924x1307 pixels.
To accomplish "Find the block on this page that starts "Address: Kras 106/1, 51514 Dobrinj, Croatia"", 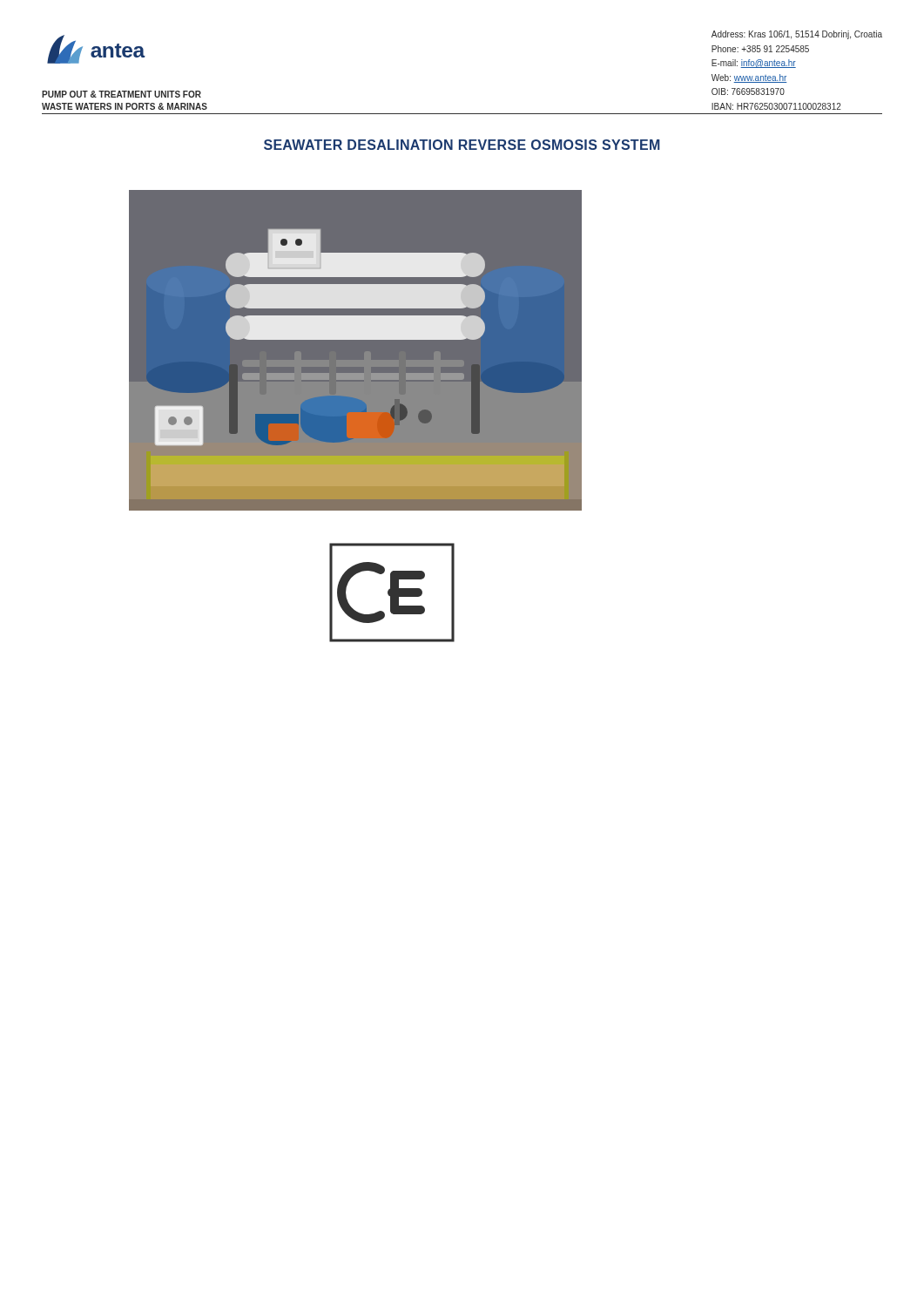I will tap(797, 70).
